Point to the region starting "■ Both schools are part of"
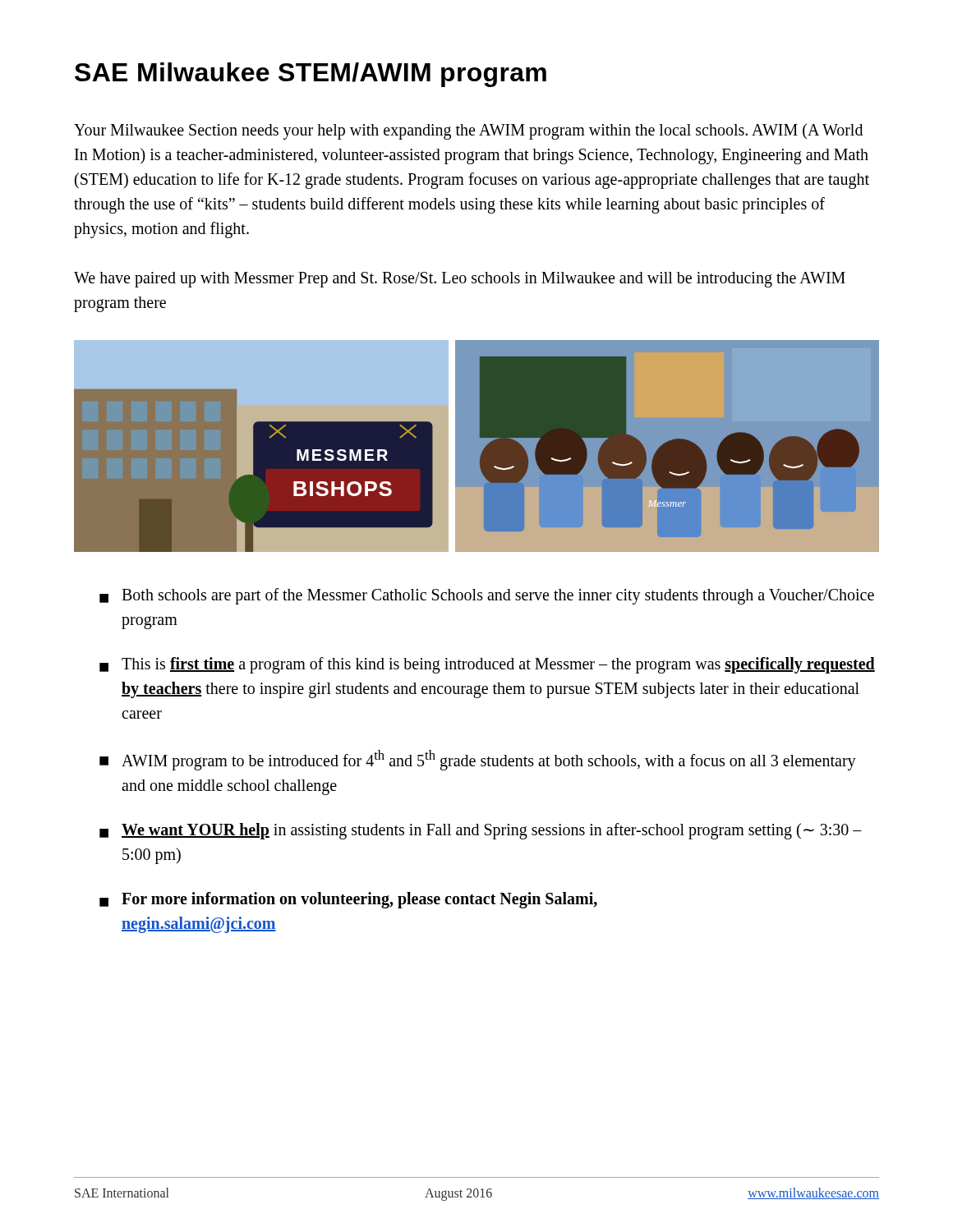 coord(489,607)
